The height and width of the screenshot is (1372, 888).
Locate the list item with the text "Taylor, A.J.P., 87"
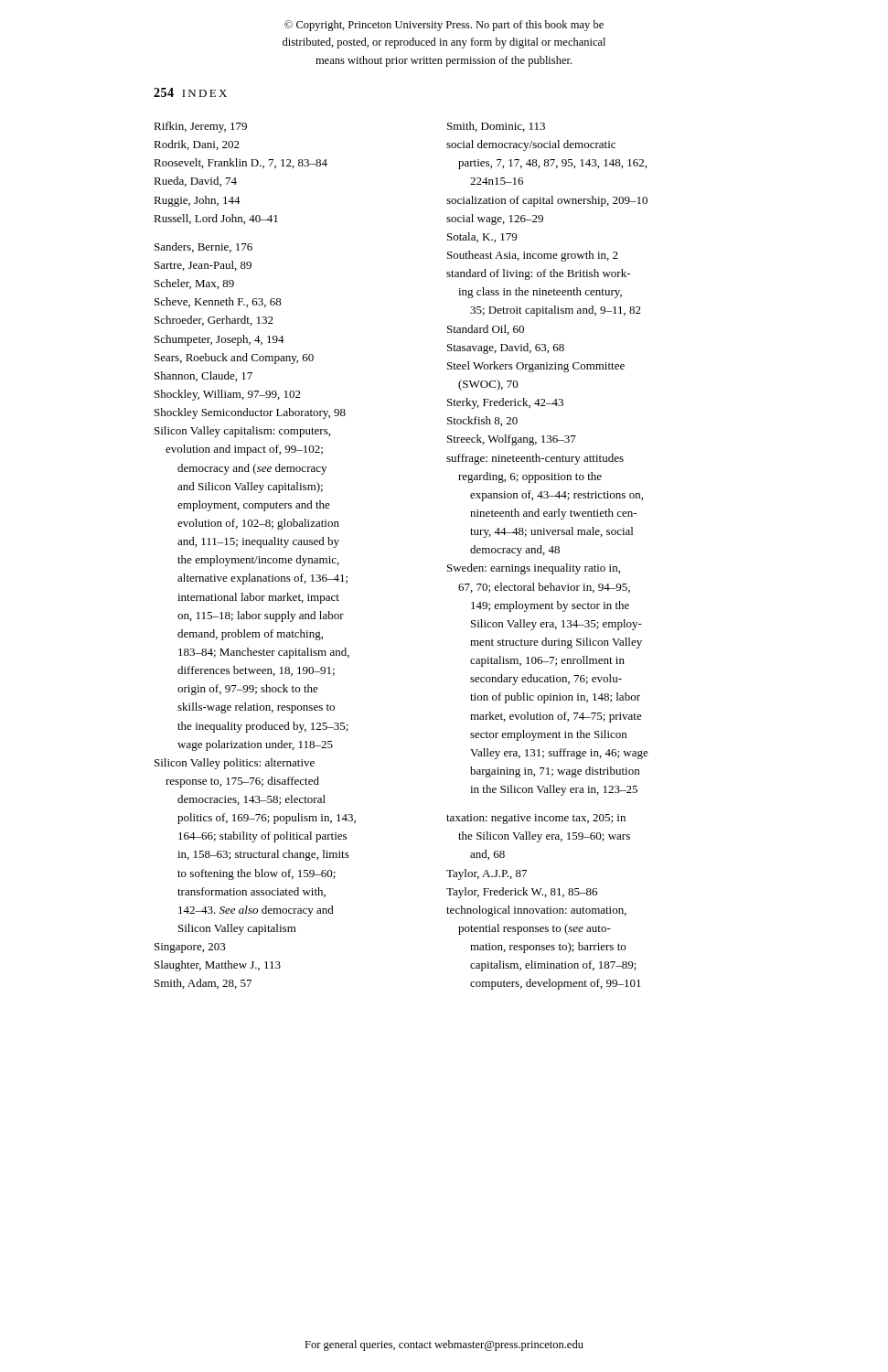click(x=487, y=873)
